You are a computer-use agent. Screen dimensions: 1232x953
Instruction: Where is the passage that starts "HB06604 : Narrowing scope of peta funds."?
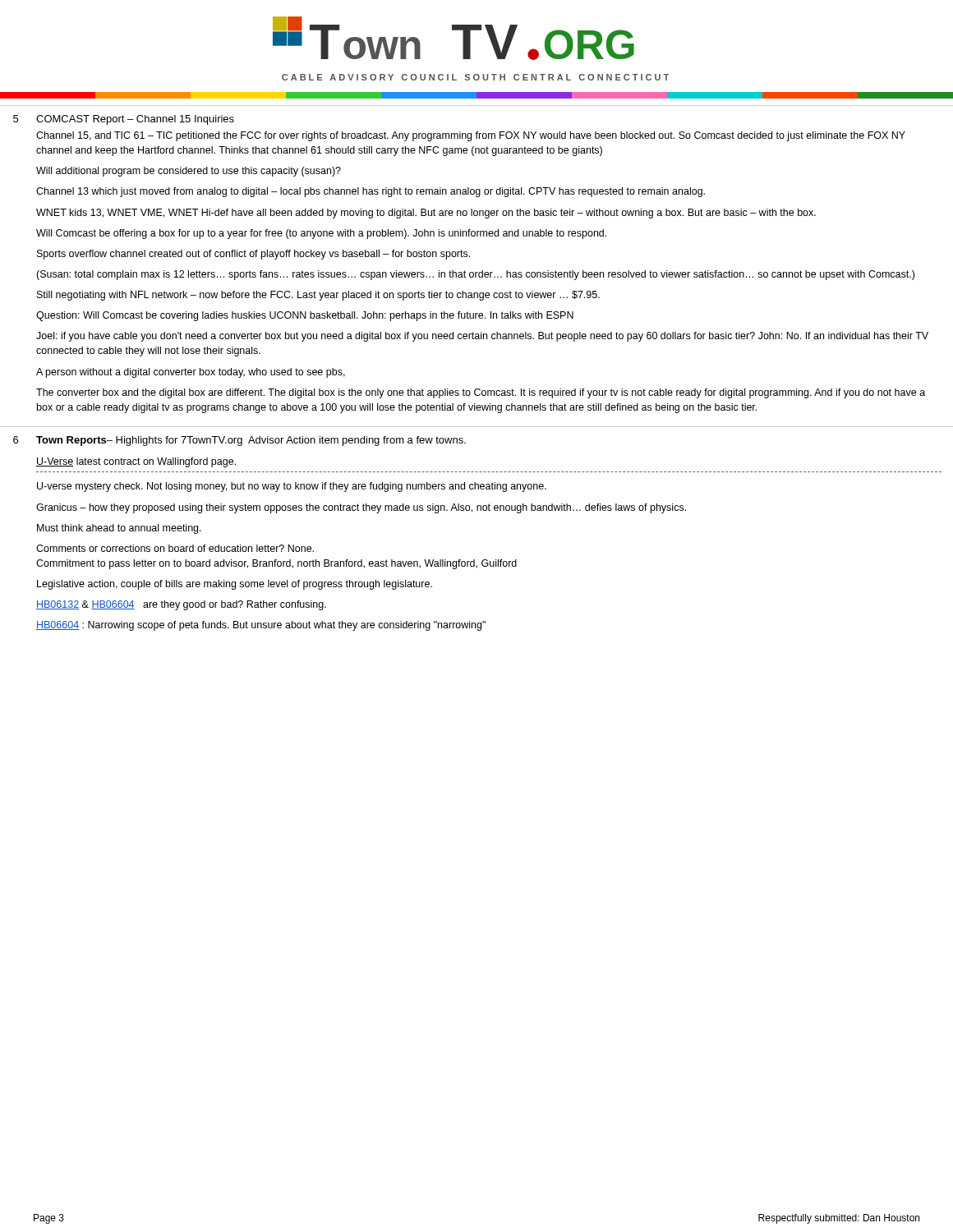[261, 625]
